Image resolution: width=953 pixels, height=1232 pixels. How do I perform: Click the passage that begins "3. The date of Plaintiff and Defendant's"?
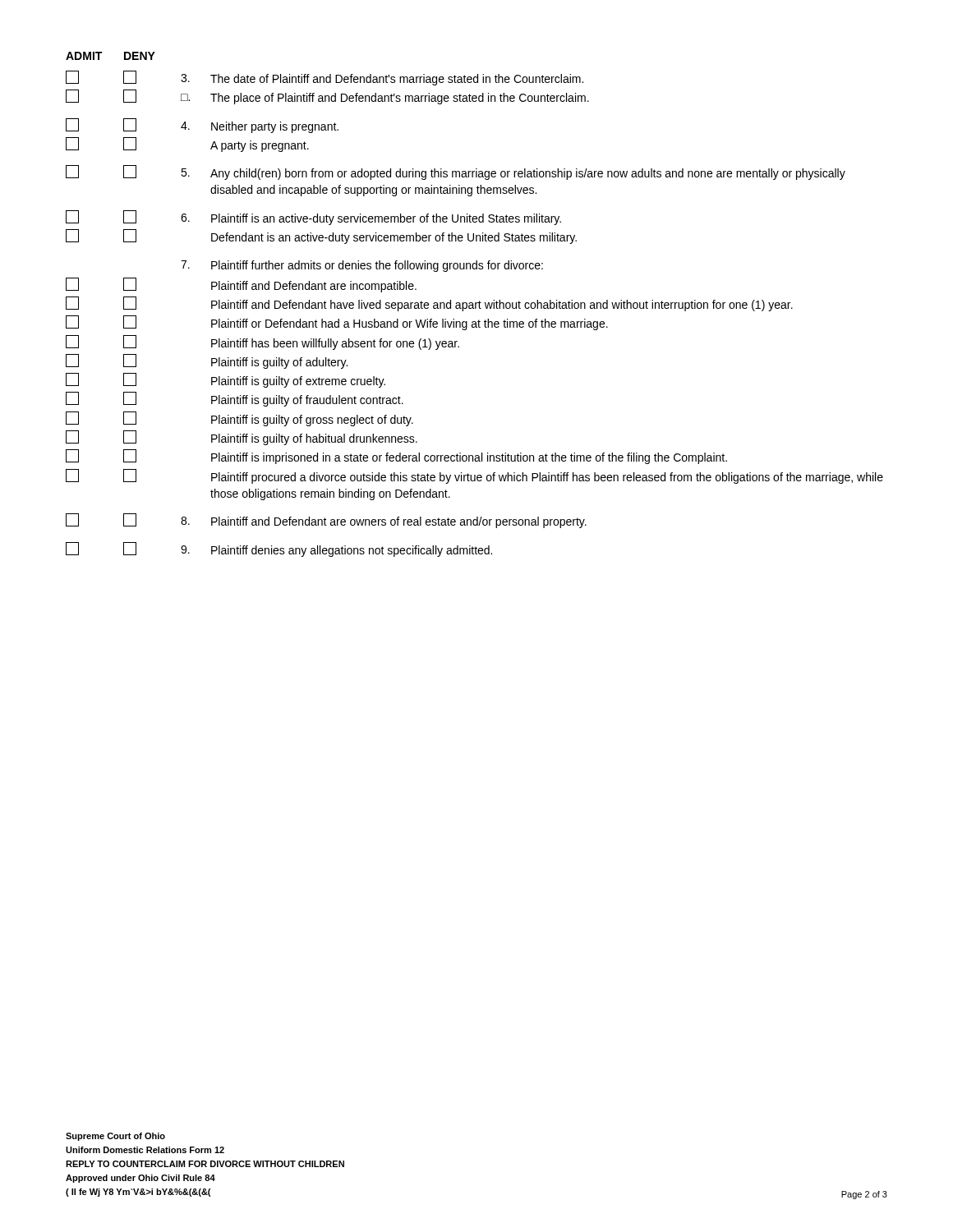coord(476,89)
